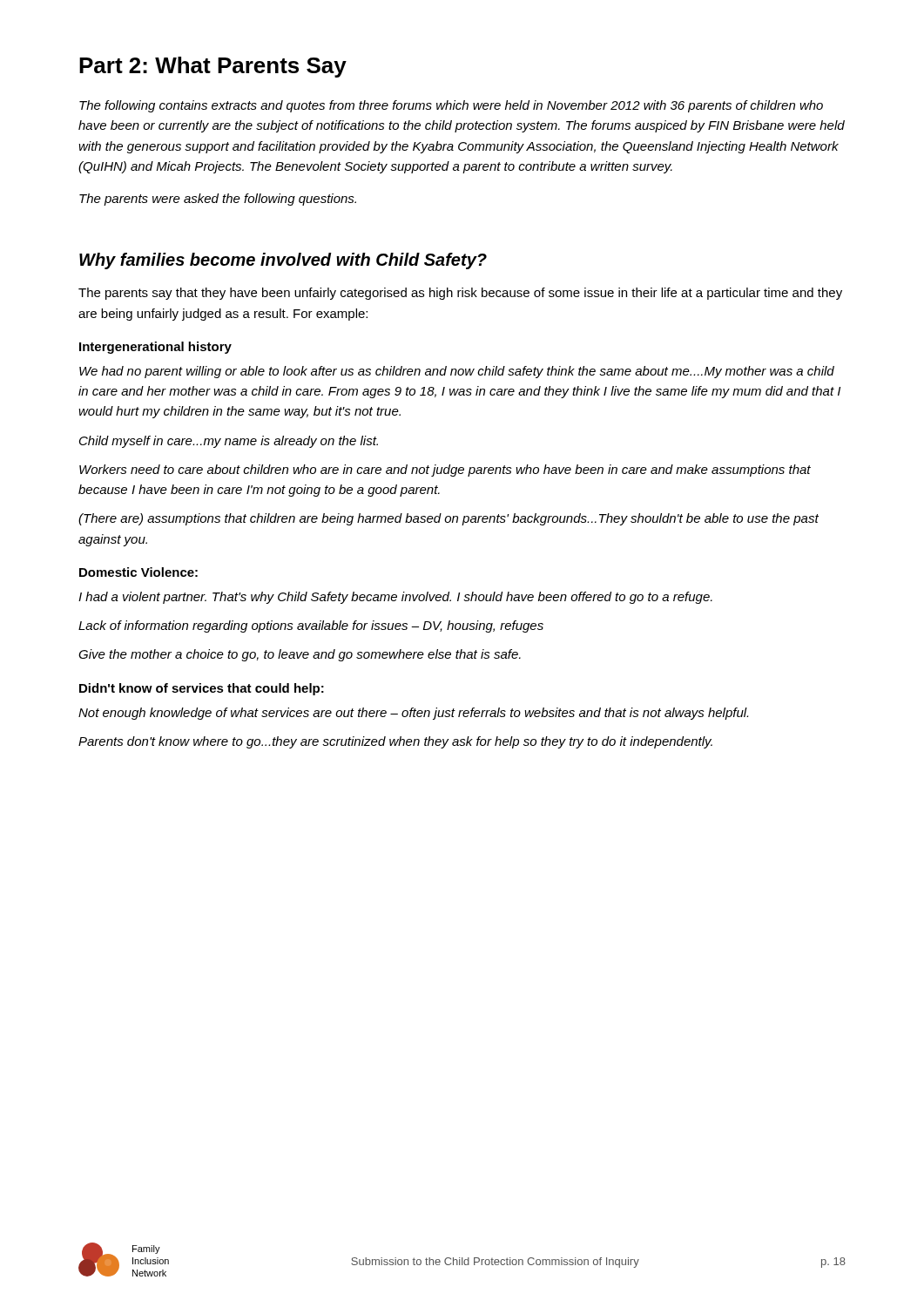Find the element starting "The parents say that they have"

[460, 303]
